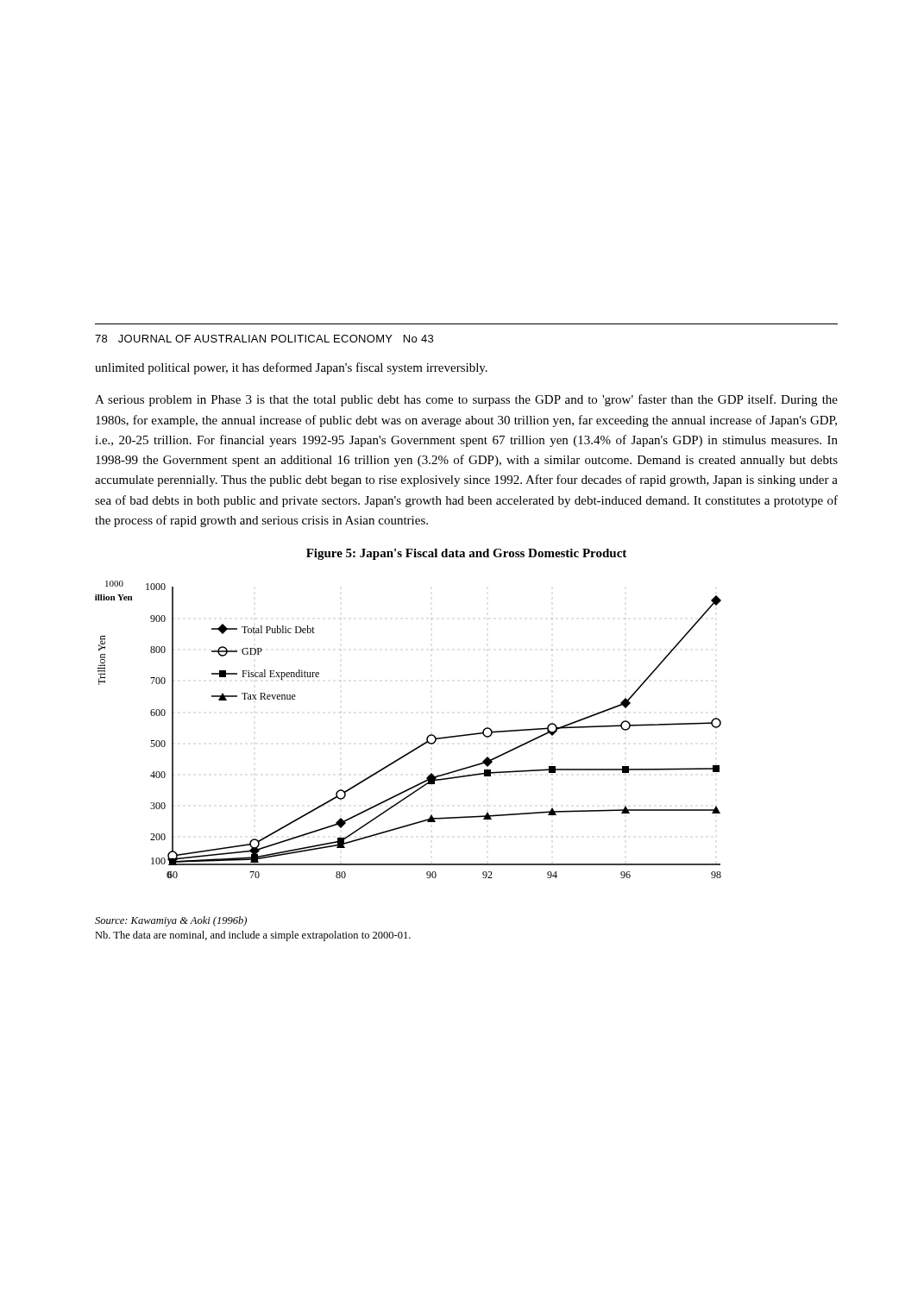Find the block on this page that starts "unlimited political power, it has"
The image size is (924, 1294).
[x=291, y=367]
